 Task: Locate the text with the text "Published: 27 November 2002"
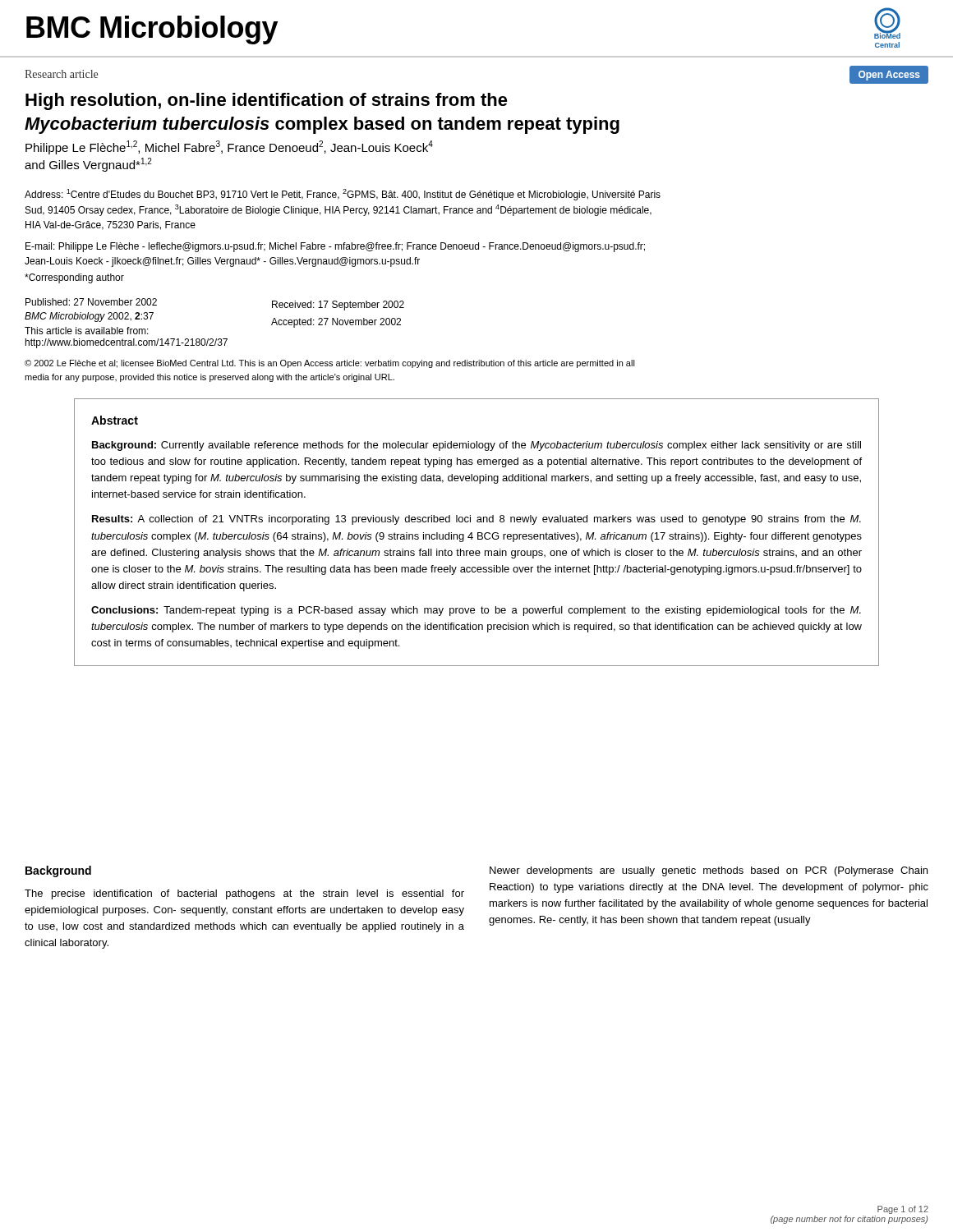(91, 302)
